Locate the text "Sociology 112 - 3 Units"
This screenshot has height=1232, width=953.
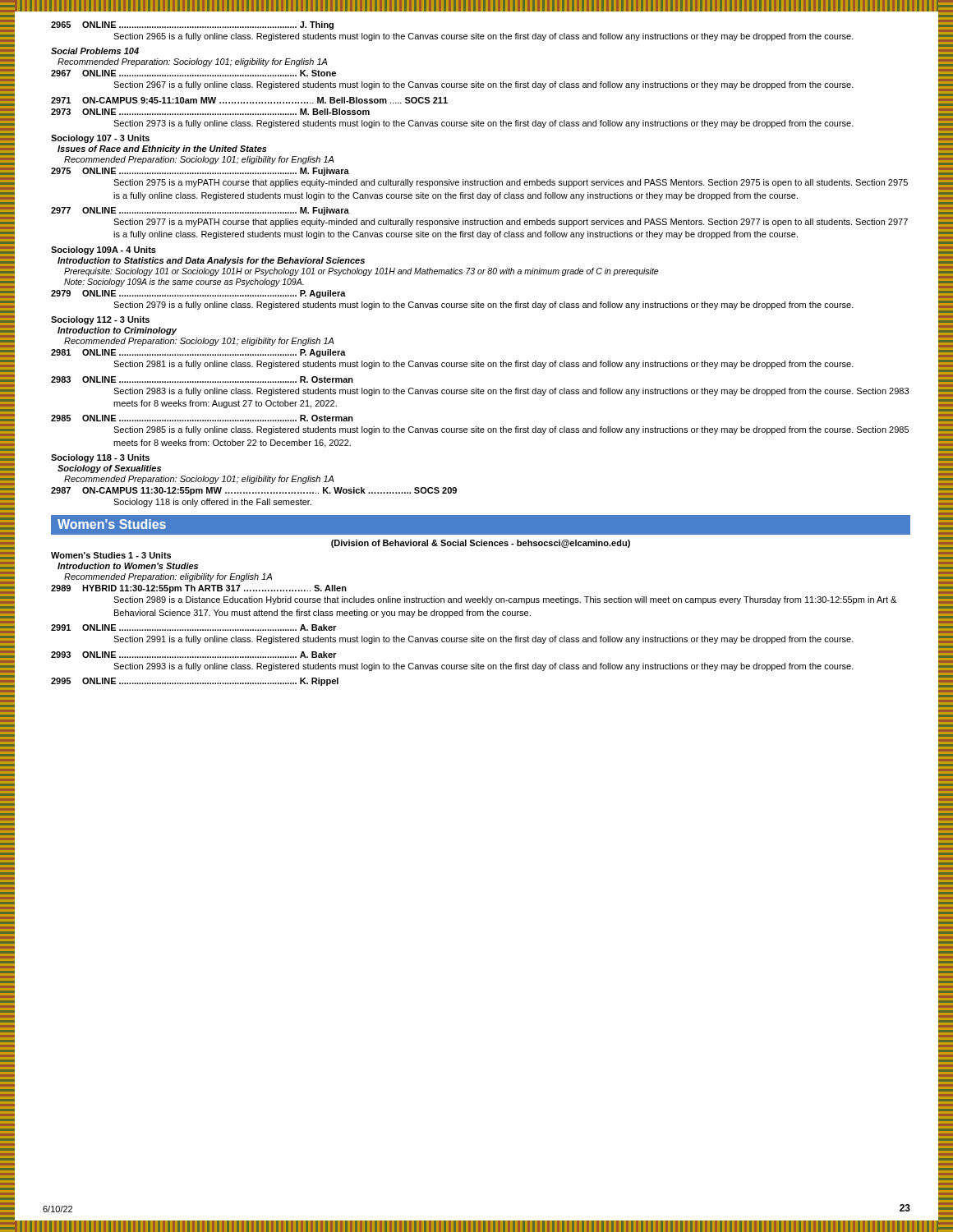(x=100, y=320)
